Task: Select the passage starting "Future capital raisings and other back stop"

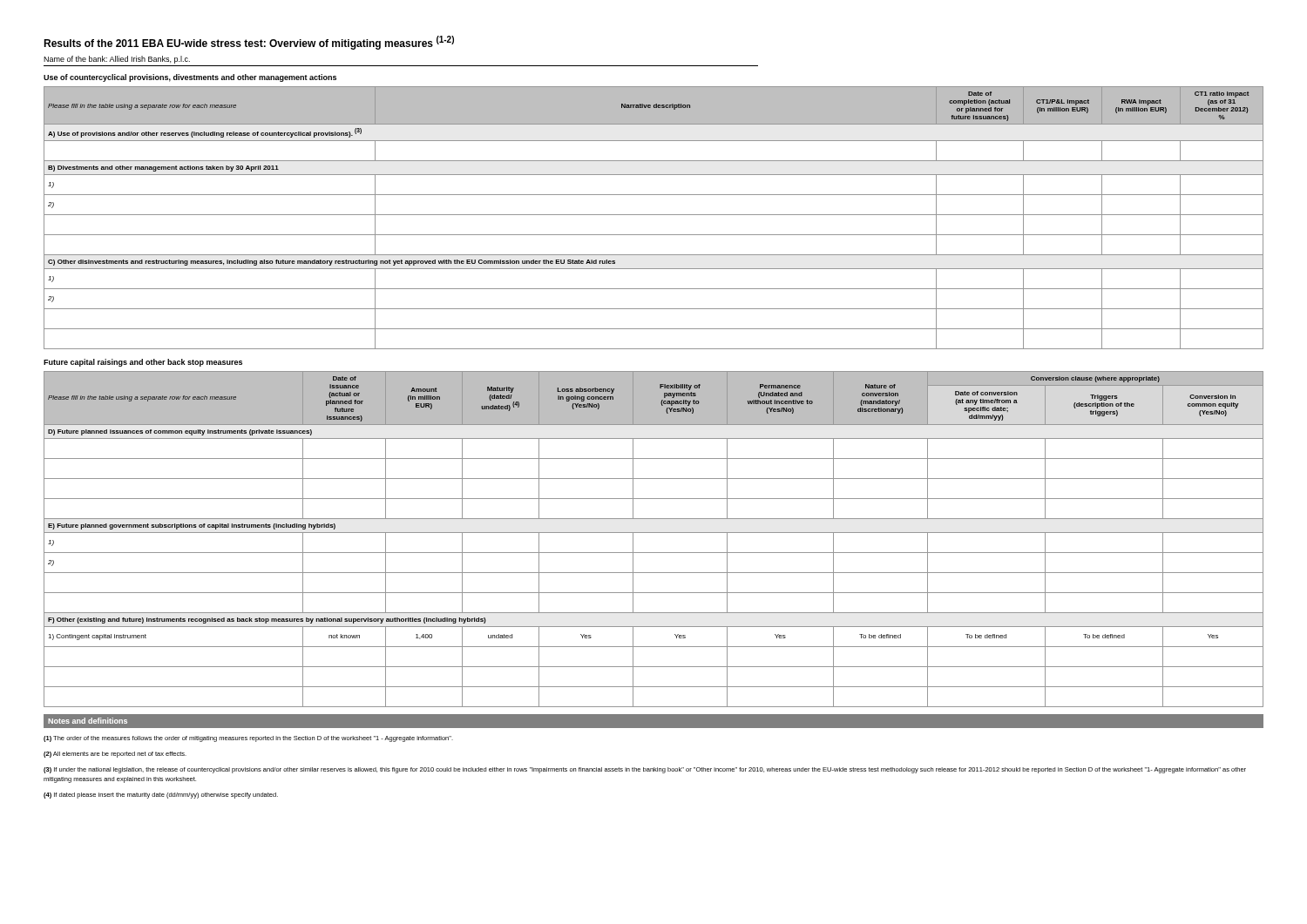Action: click(143, 362)
